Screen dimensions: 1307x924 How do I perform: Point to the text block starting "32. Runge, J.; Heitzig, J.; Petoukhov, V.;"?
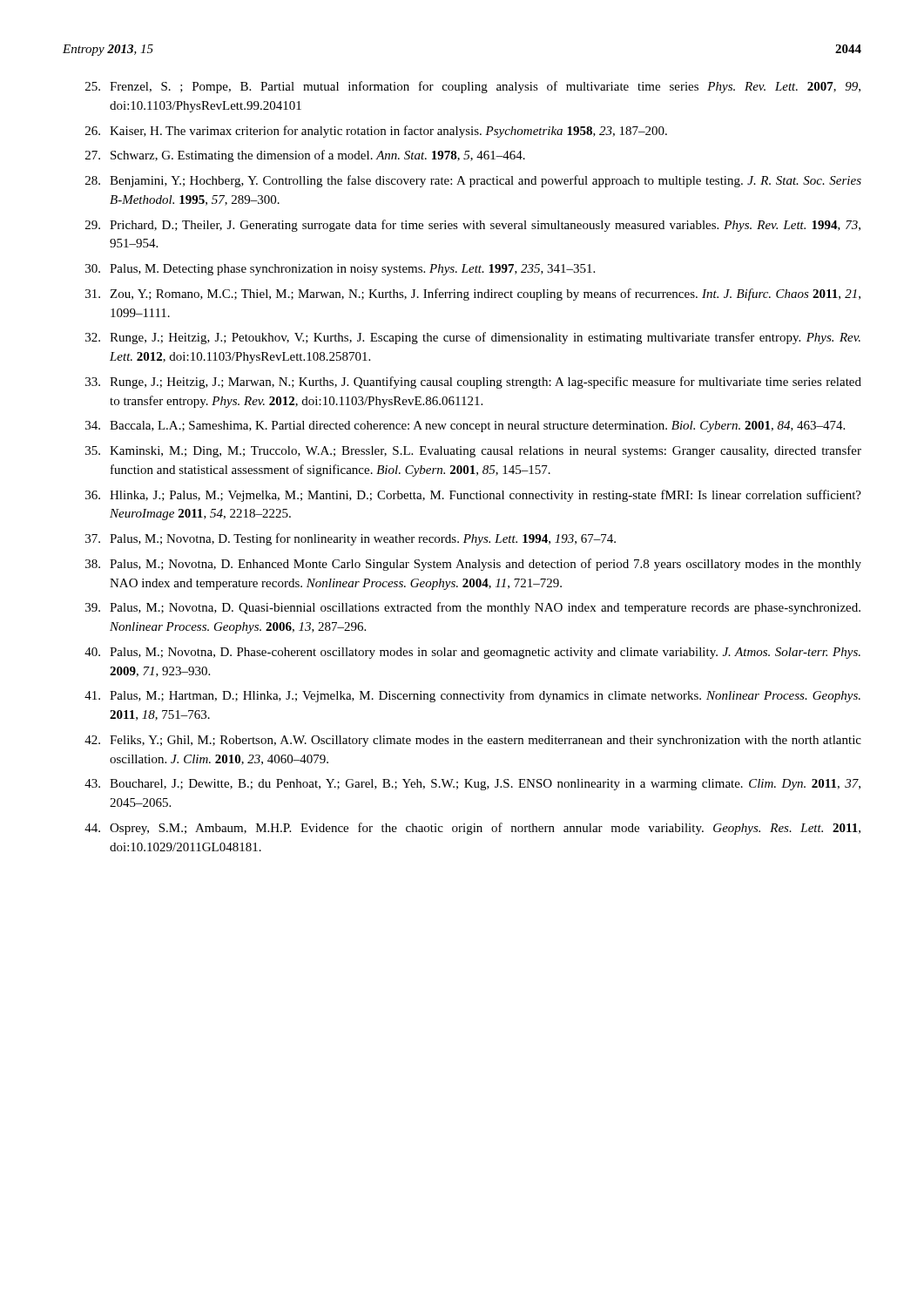462,348
